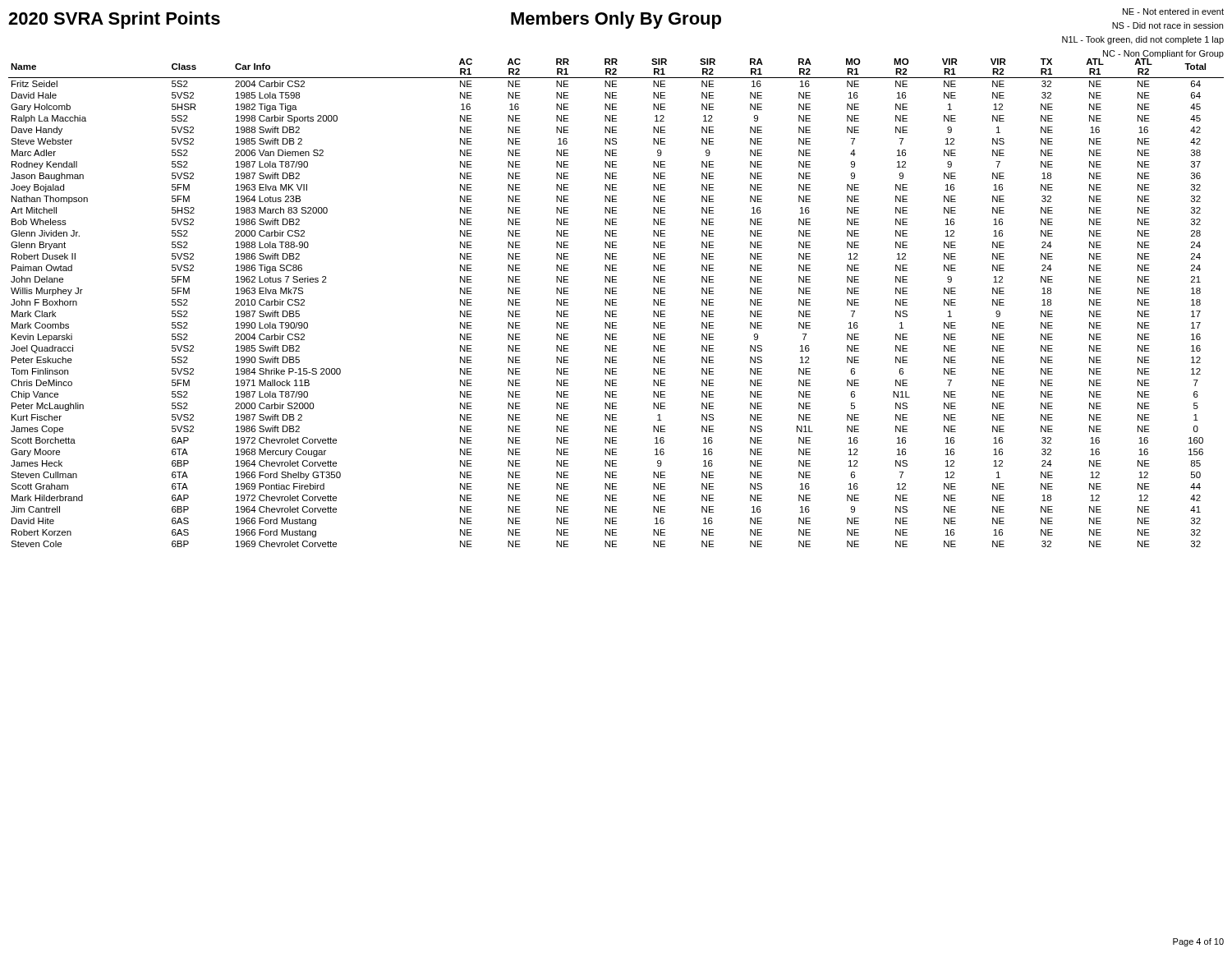Locate the text "Members Only By Group"
The width and height of the screenshot is (1232, 953).
(616, 18)
